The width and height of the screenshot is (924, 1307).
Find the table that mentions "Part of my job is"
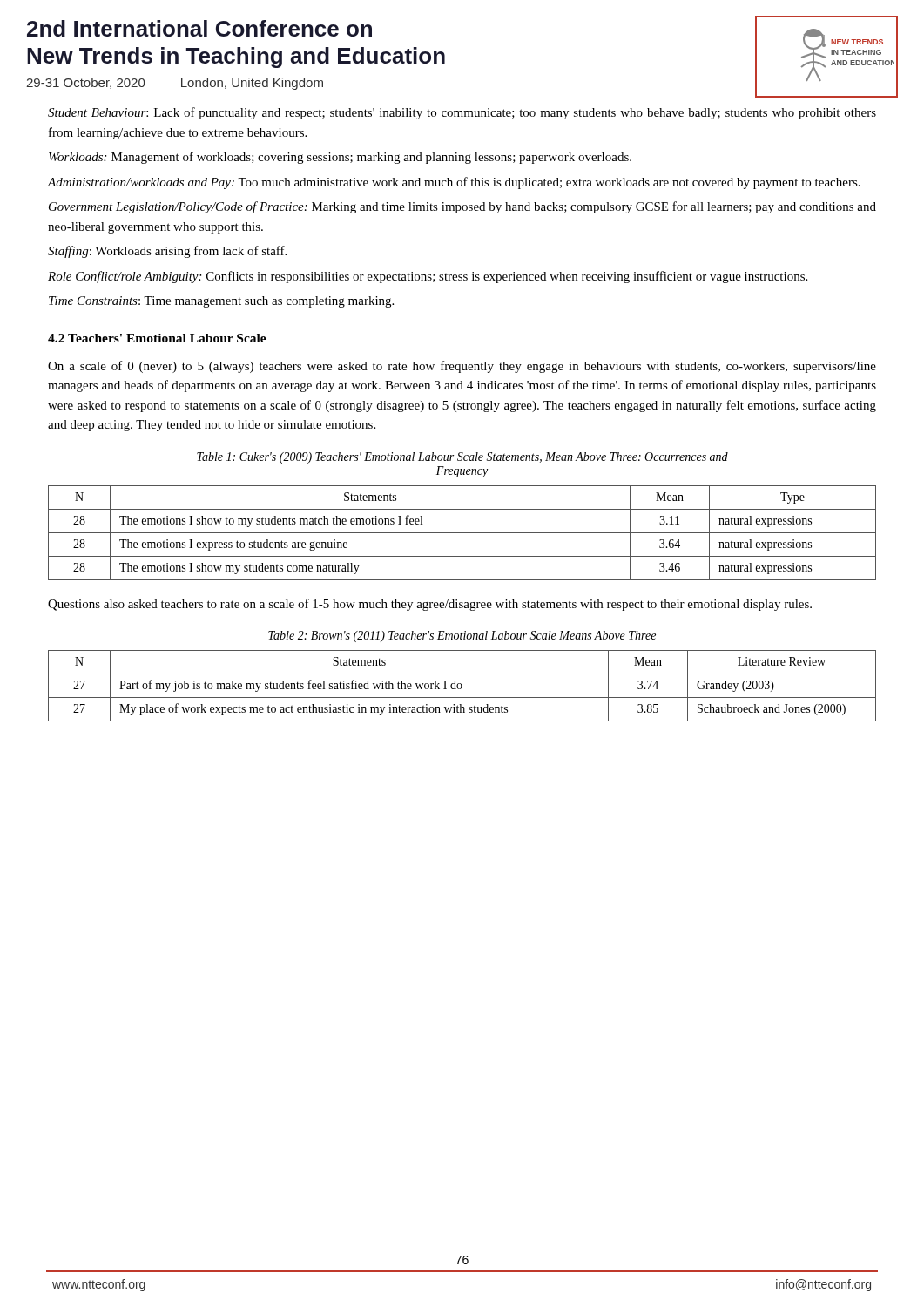(462, 686)
